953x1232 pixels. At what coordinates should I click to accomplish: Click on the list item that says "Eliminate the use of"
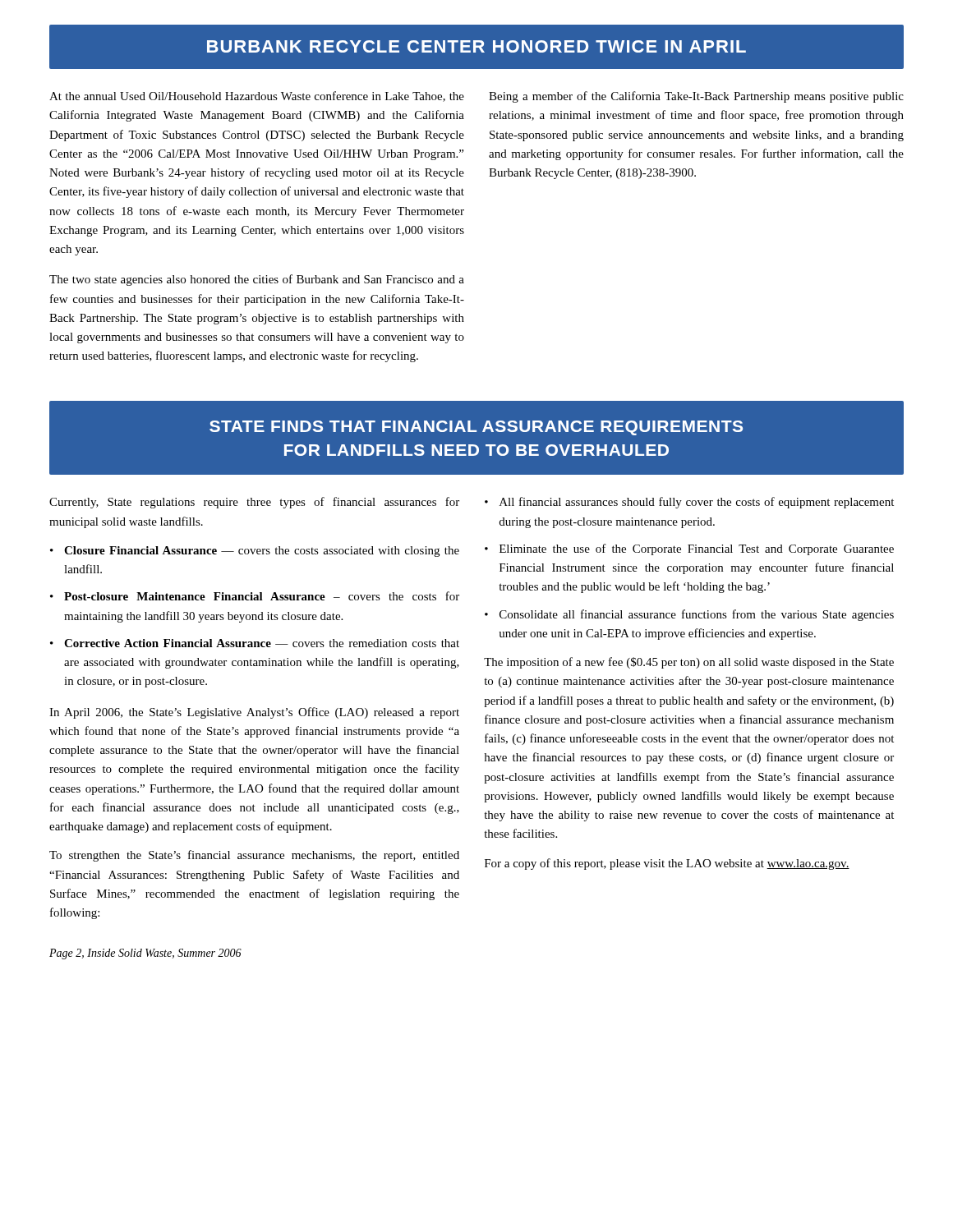point(697,568)
